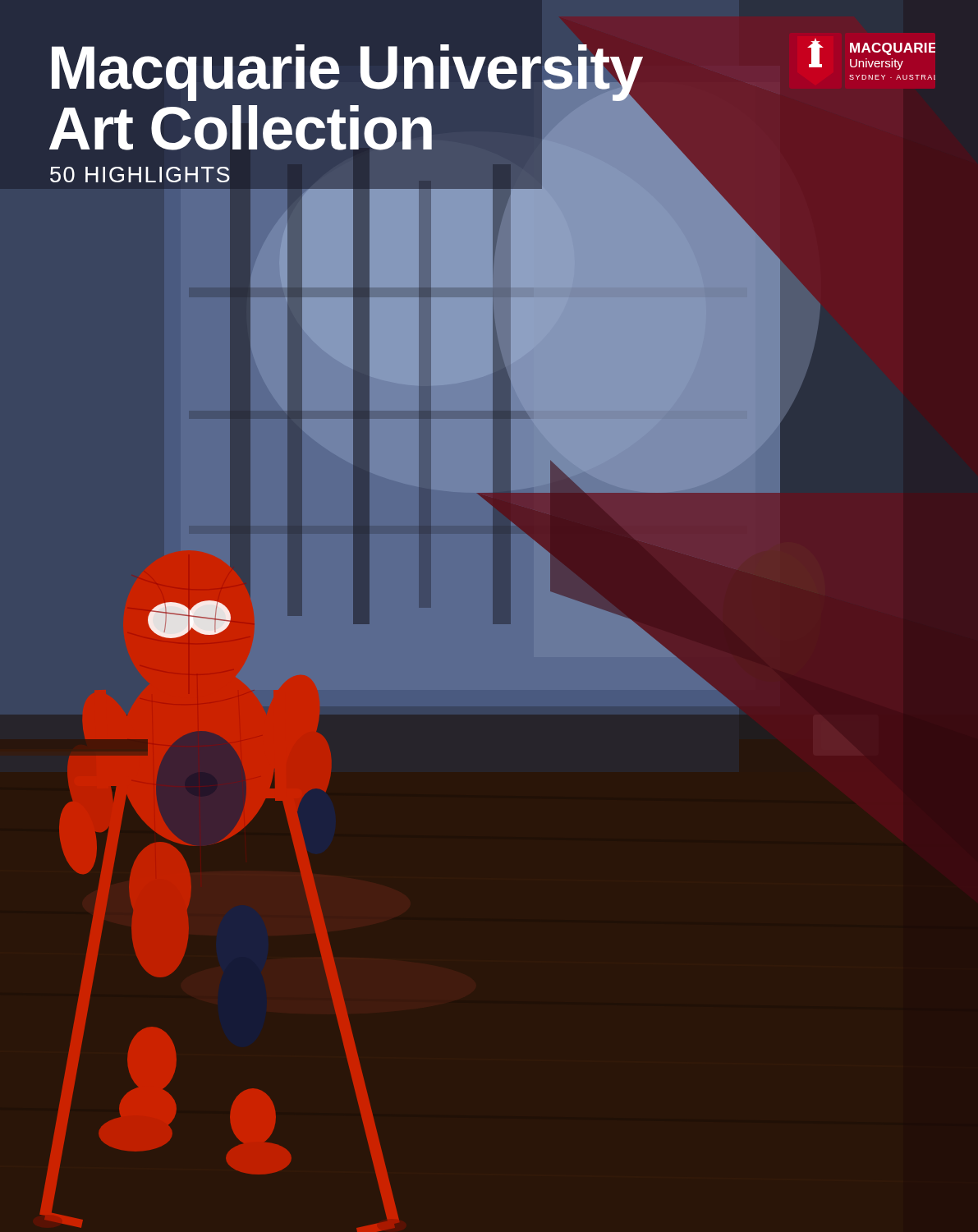Click on the logo
Image resolution: width=978 pixels, height=1232 pixels.
tap(862, 61)
